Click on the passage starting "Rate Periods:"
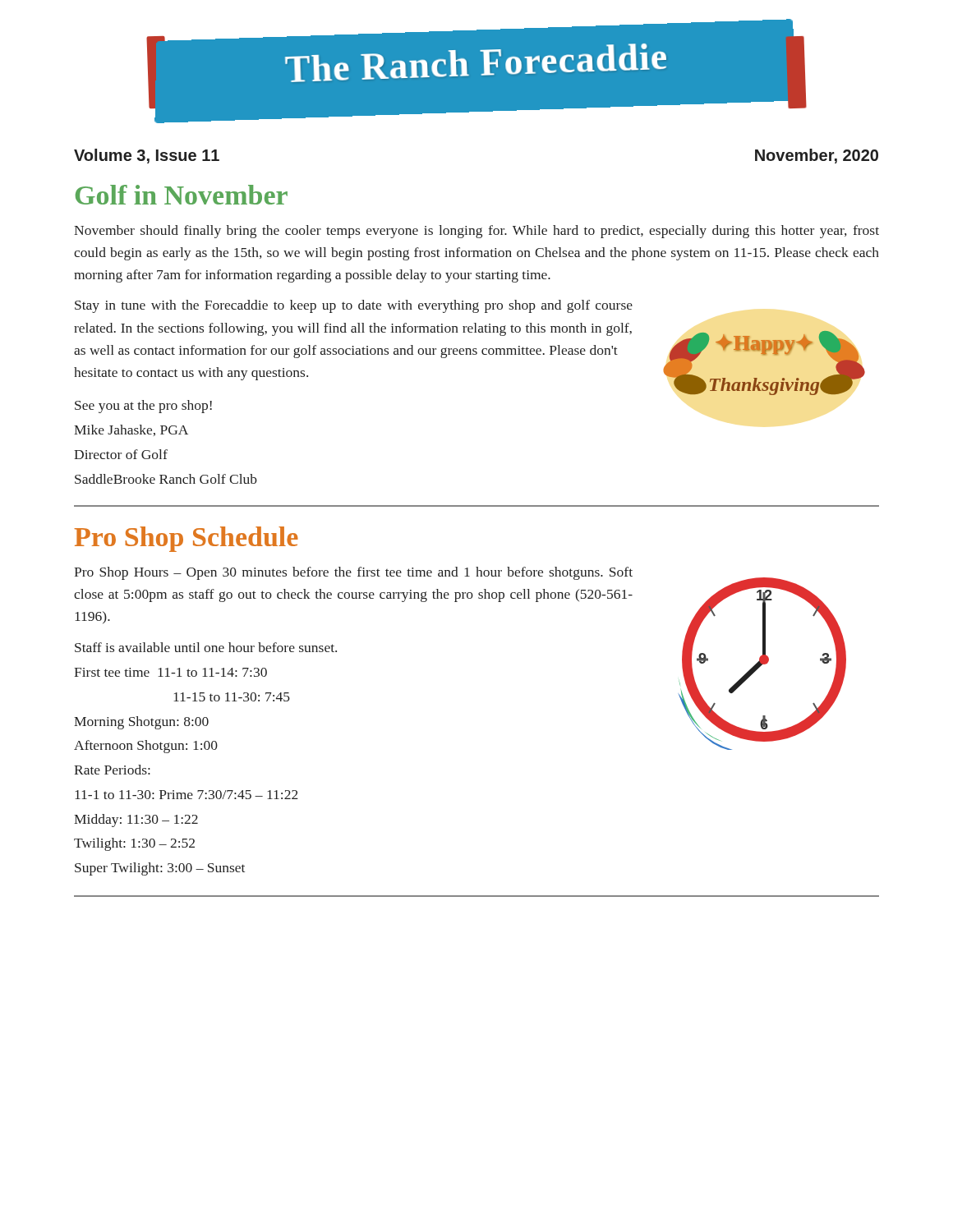 (113, 770)
